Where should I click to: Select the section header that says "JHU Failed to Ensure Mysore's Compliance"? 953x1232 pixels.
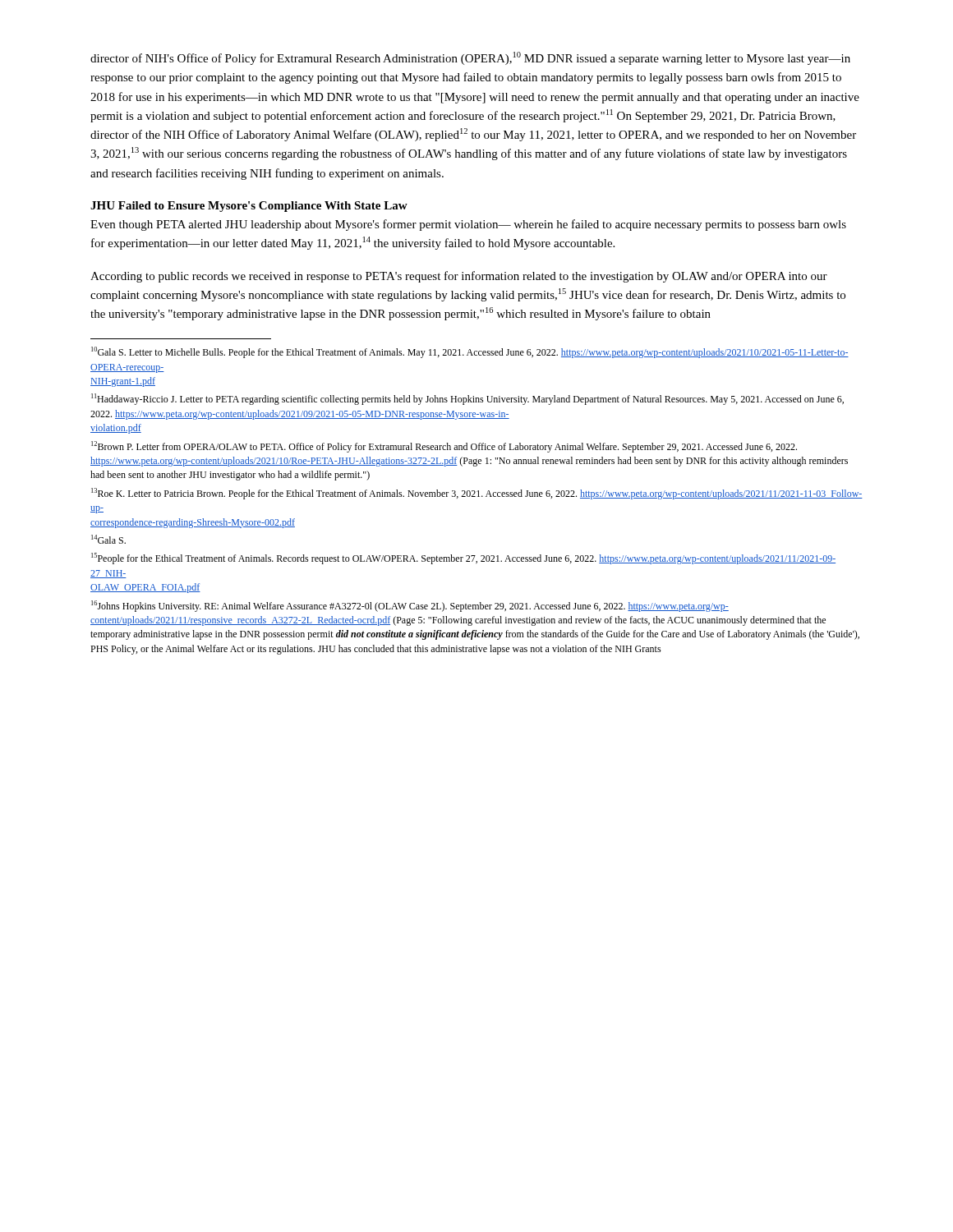pos(249,205)
